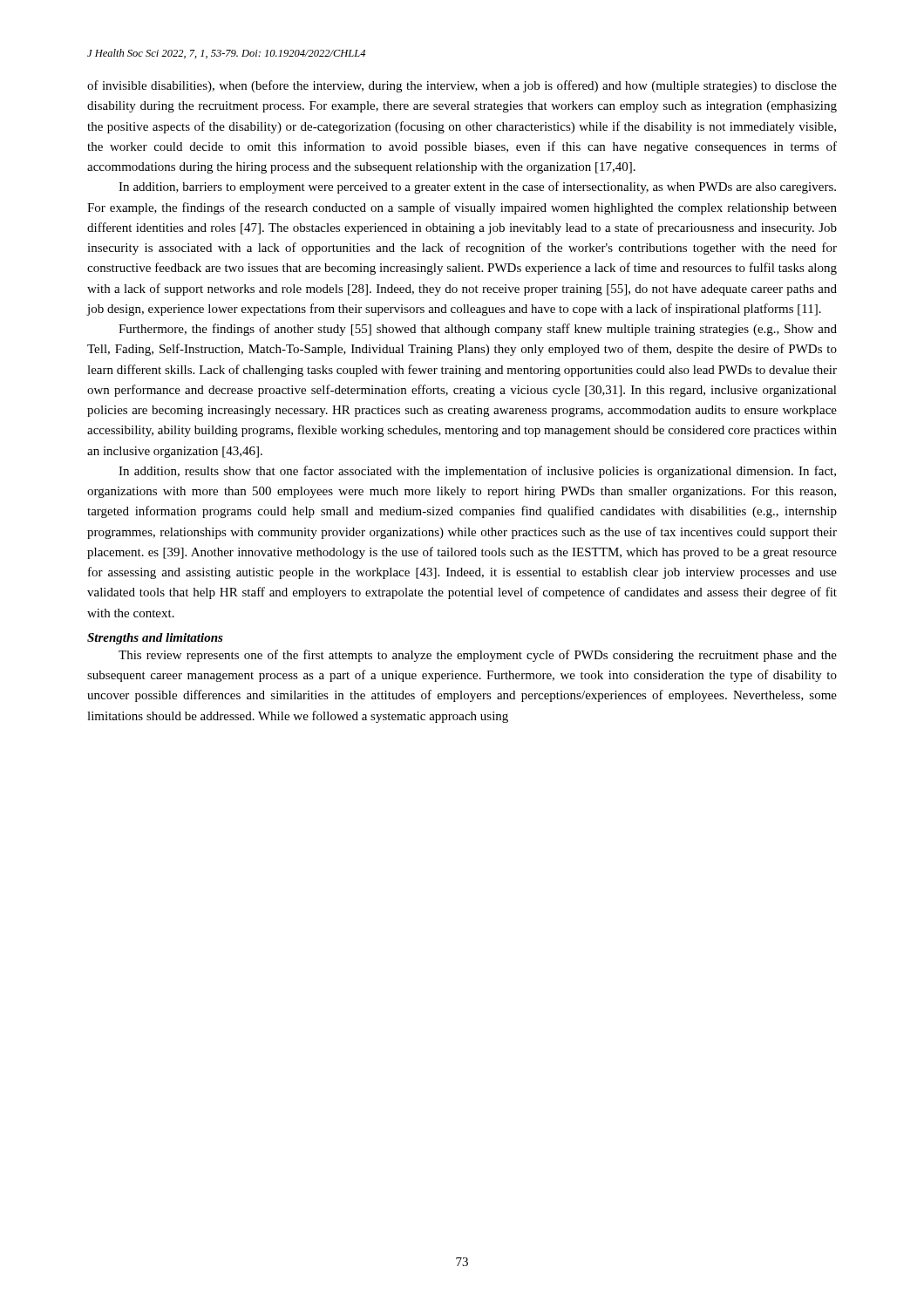The height and width of the screenshot is (1308, 924).
Task: Find the passage starting "of invisible disabilities), when (before the"
Action: point(462,127)
